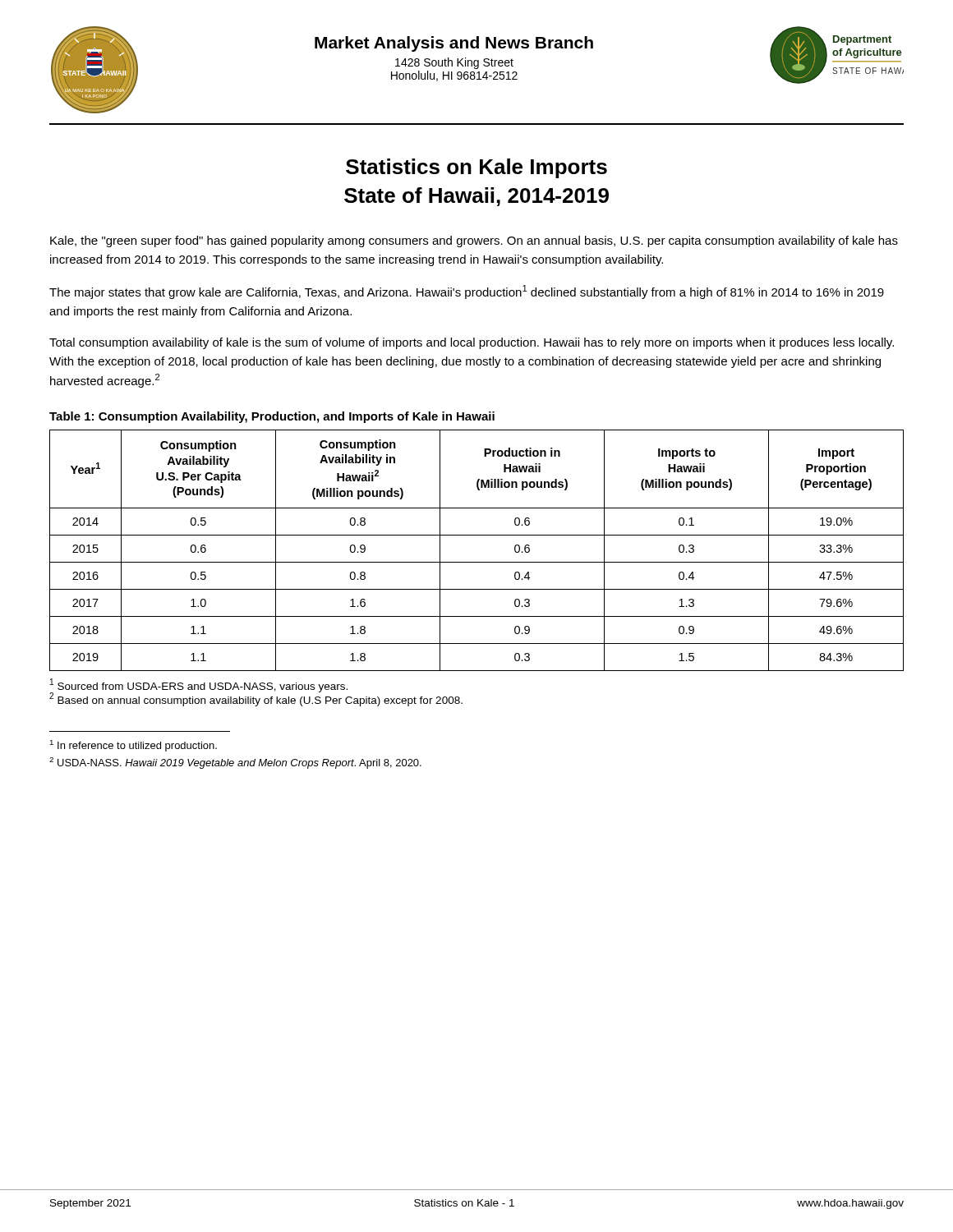Viewport: 953px width, 1232px height.
Task: Find the block starting "Total consumption availability of kale is the"
Action: point(472,361)
